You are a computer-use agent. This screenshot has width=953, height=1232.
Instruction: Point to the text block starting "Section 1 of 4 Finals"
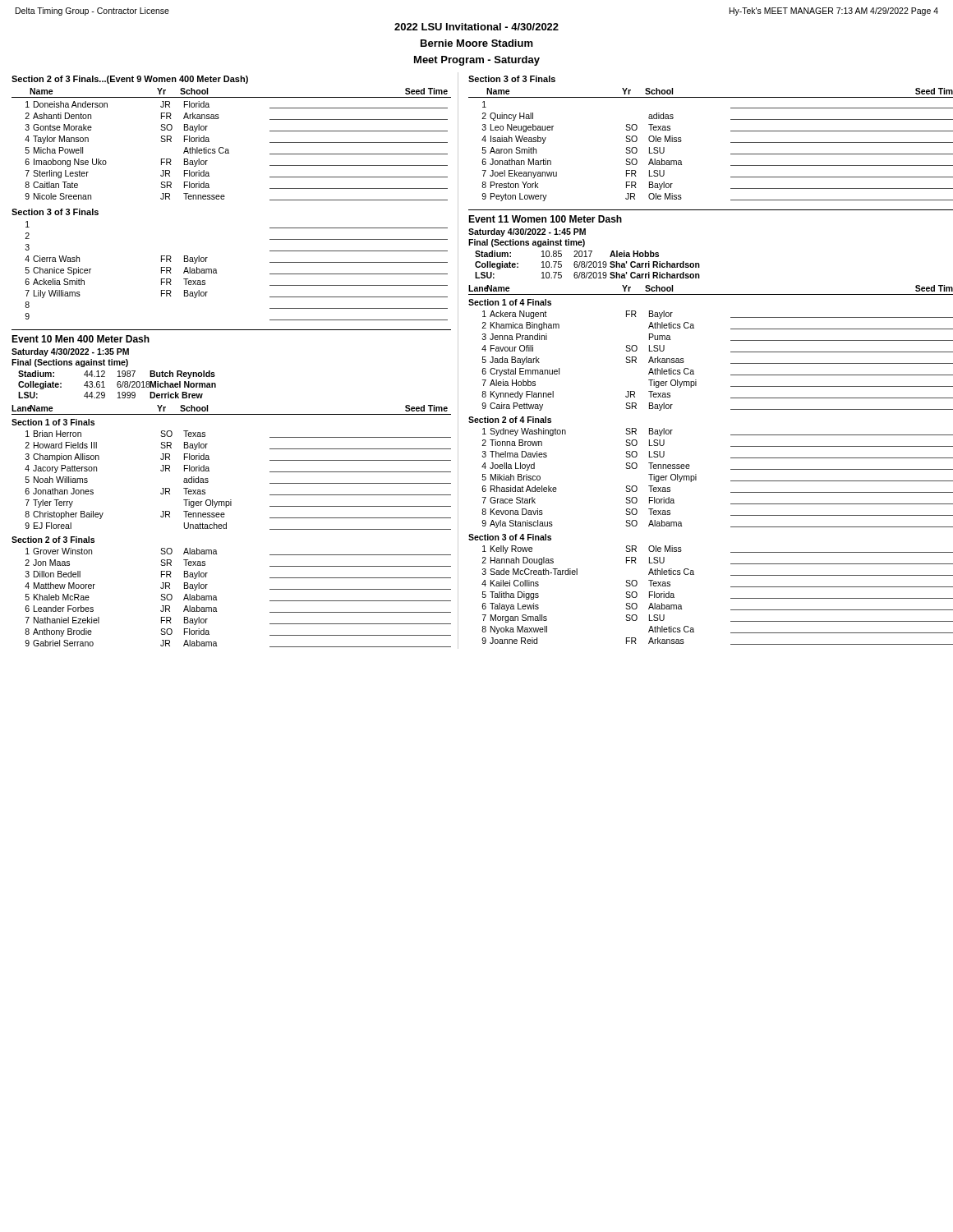(x=510, y=303)
